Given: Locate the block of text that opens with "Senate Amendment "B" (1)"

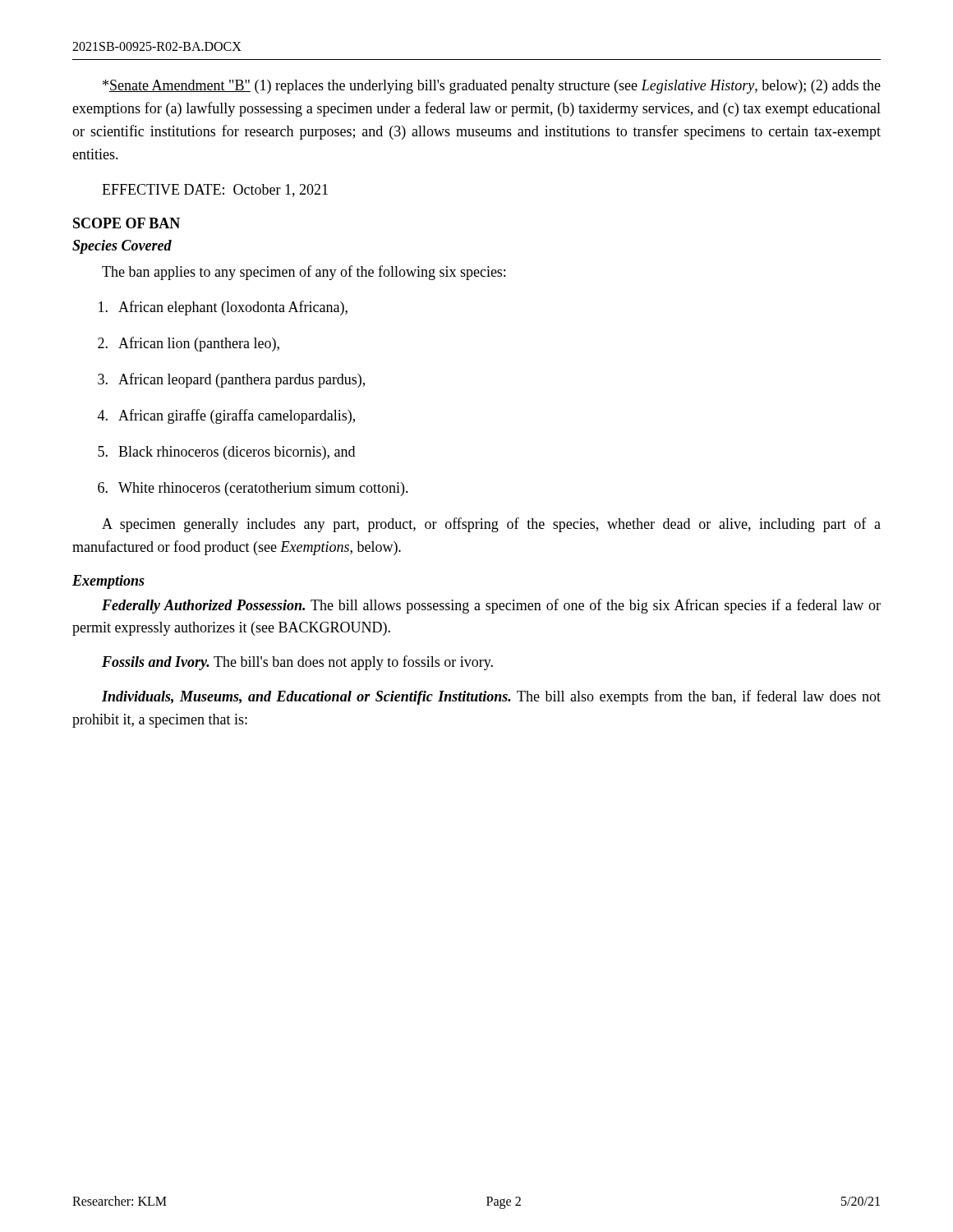Looking at the screenshot, I should [x=476, y=120].
